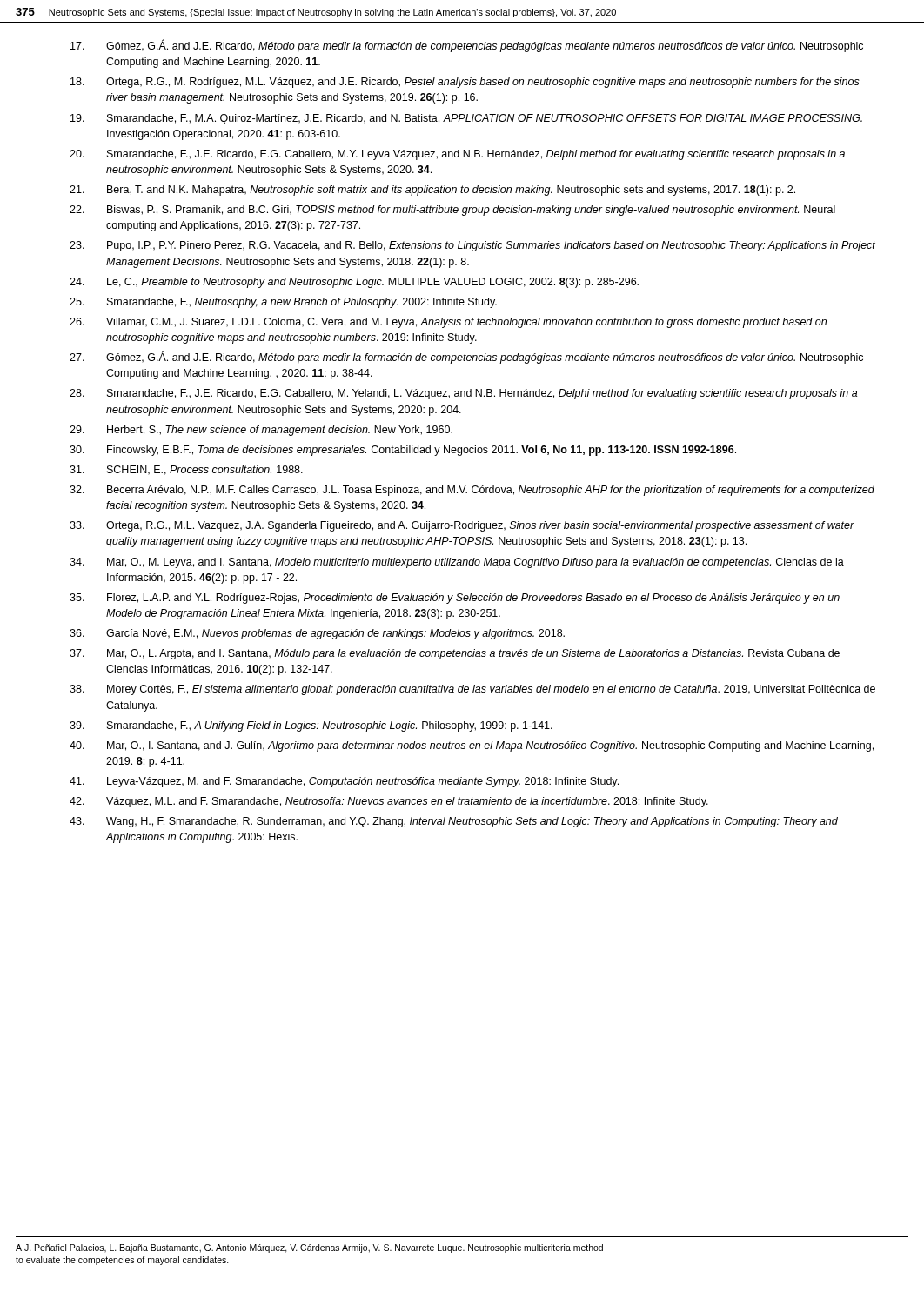Find the block on this page that starts "34. Mar, O.,"
This screenshot has height=1305, width=924.
pyautogui.click(x=473, y=570)
